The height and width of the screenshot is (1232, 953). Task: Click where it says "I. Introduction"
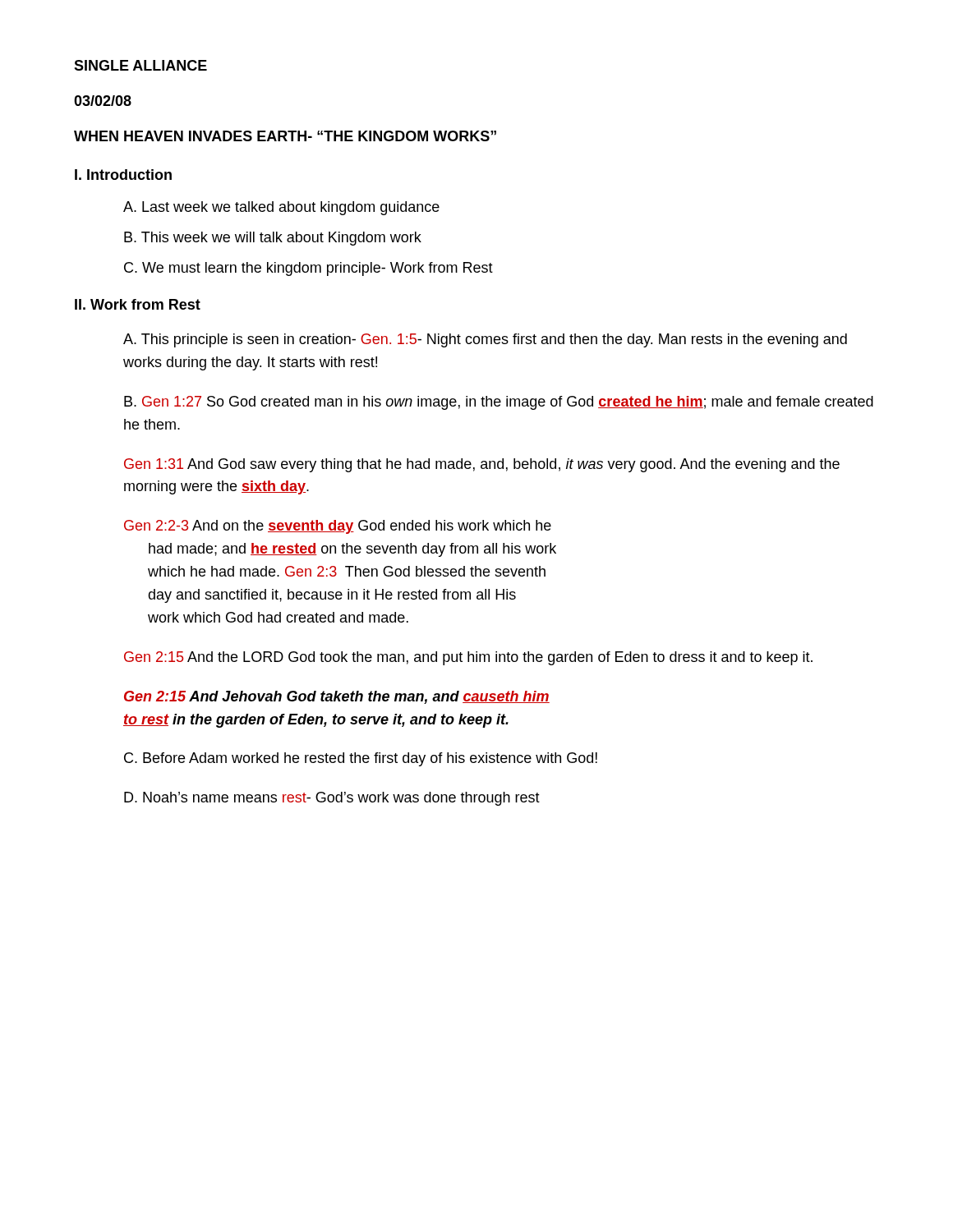click(123, 175)
